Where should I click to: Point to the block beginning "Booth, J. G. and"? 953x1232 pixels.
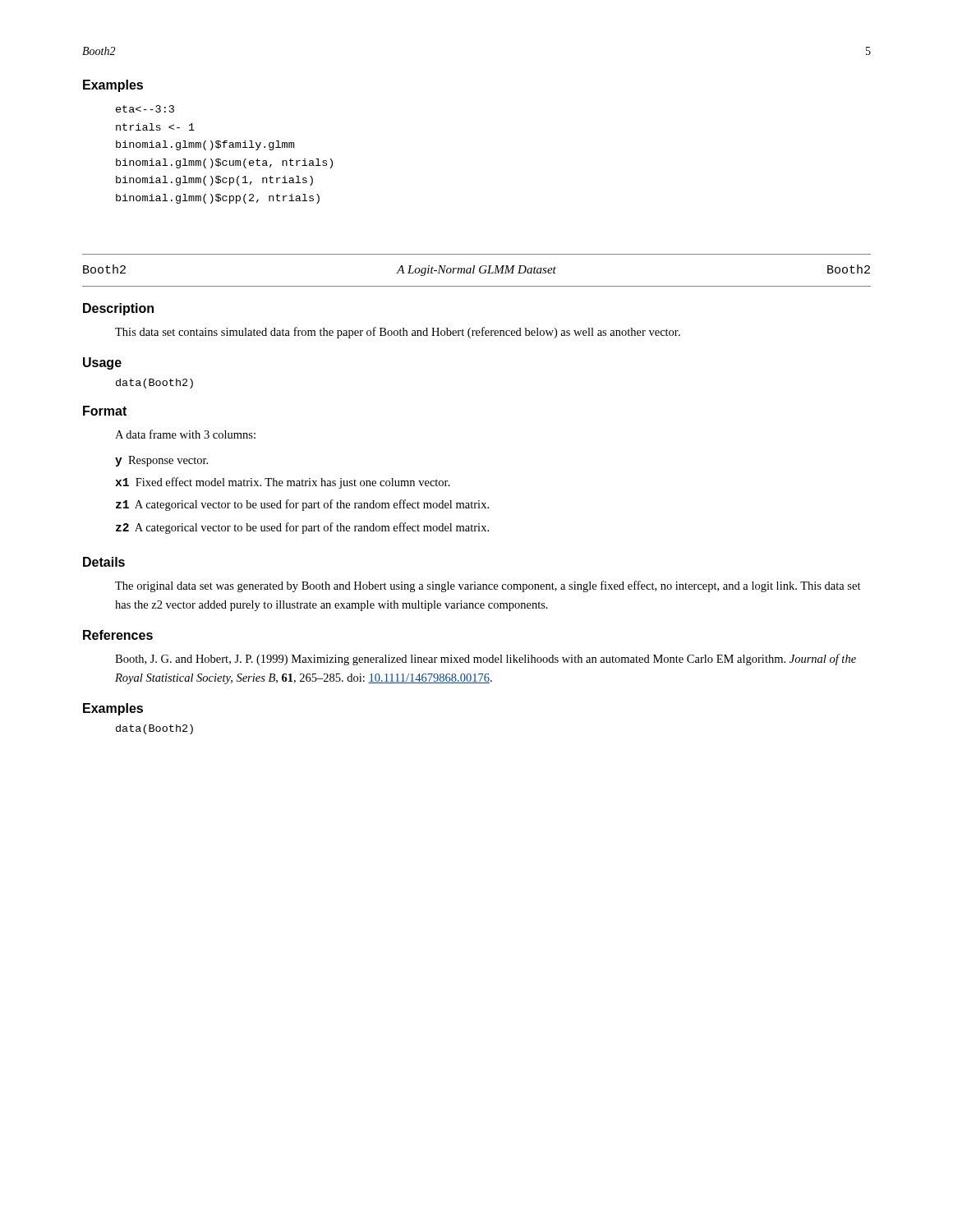(486, 668)
